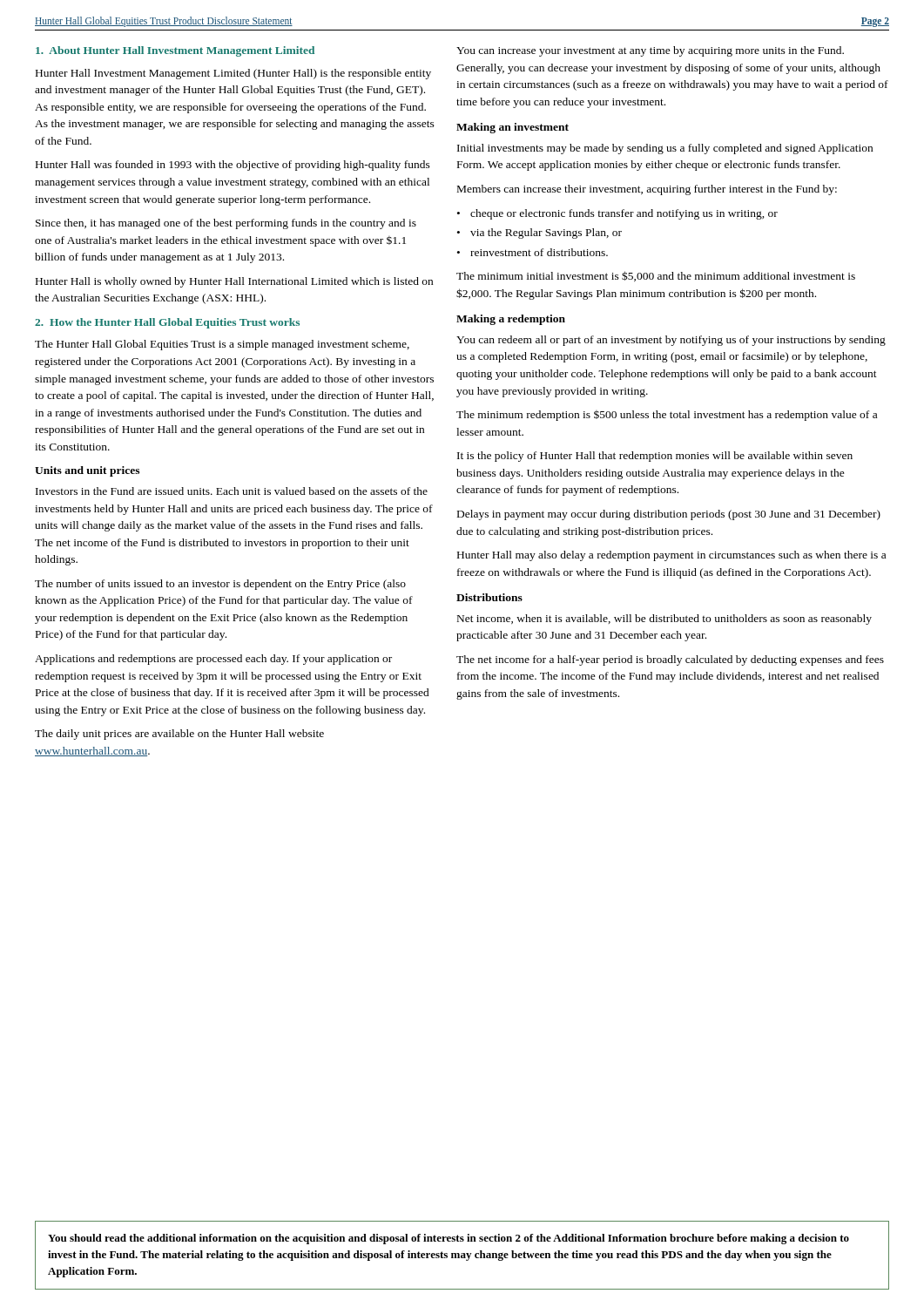
Task: Where is the passage that starts "Investors in the Fund"?
Action: (235, 525)
